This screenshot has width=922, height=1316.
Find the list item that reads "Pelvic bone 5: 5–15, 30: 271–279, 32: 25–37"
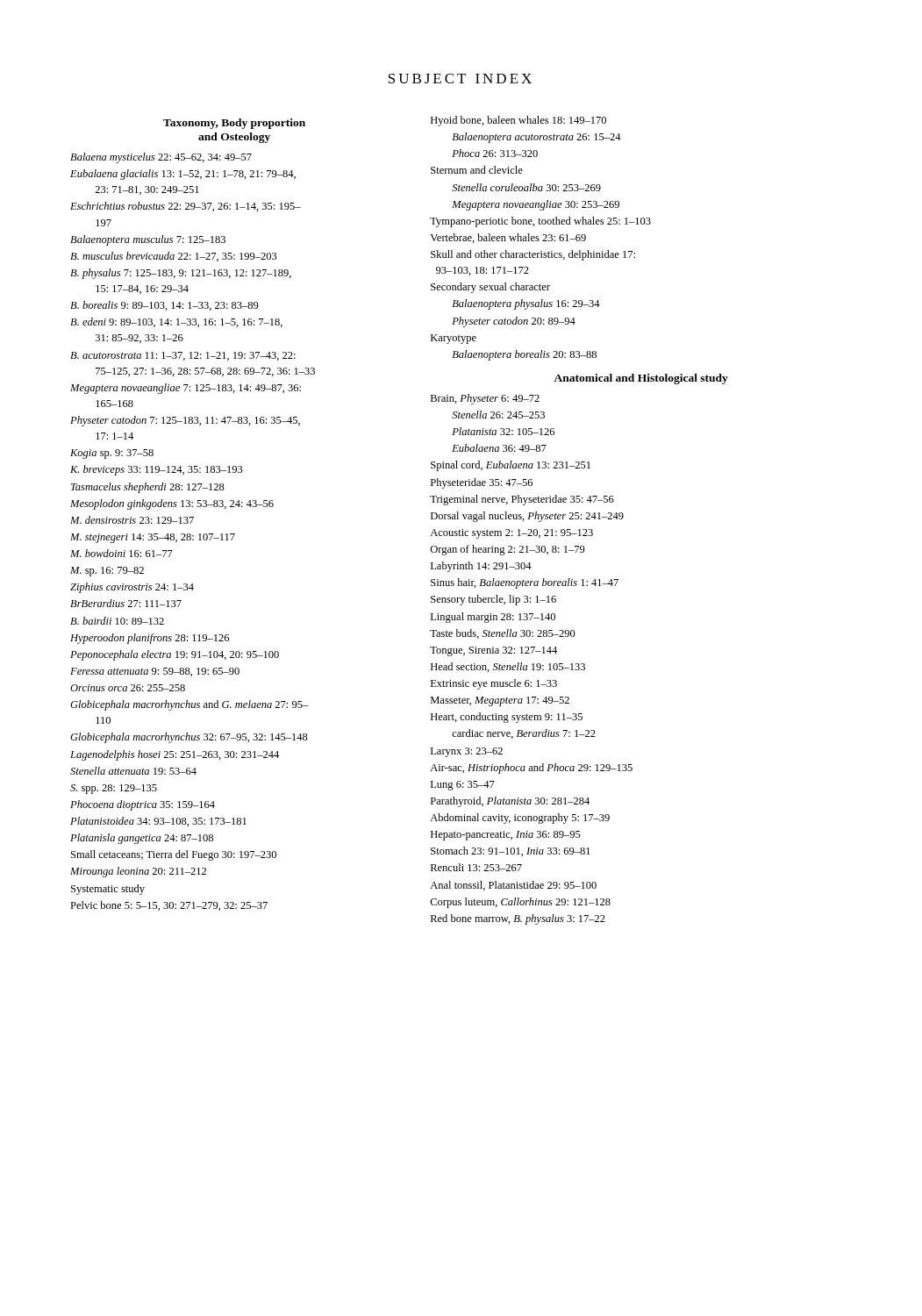click(169, 905)
